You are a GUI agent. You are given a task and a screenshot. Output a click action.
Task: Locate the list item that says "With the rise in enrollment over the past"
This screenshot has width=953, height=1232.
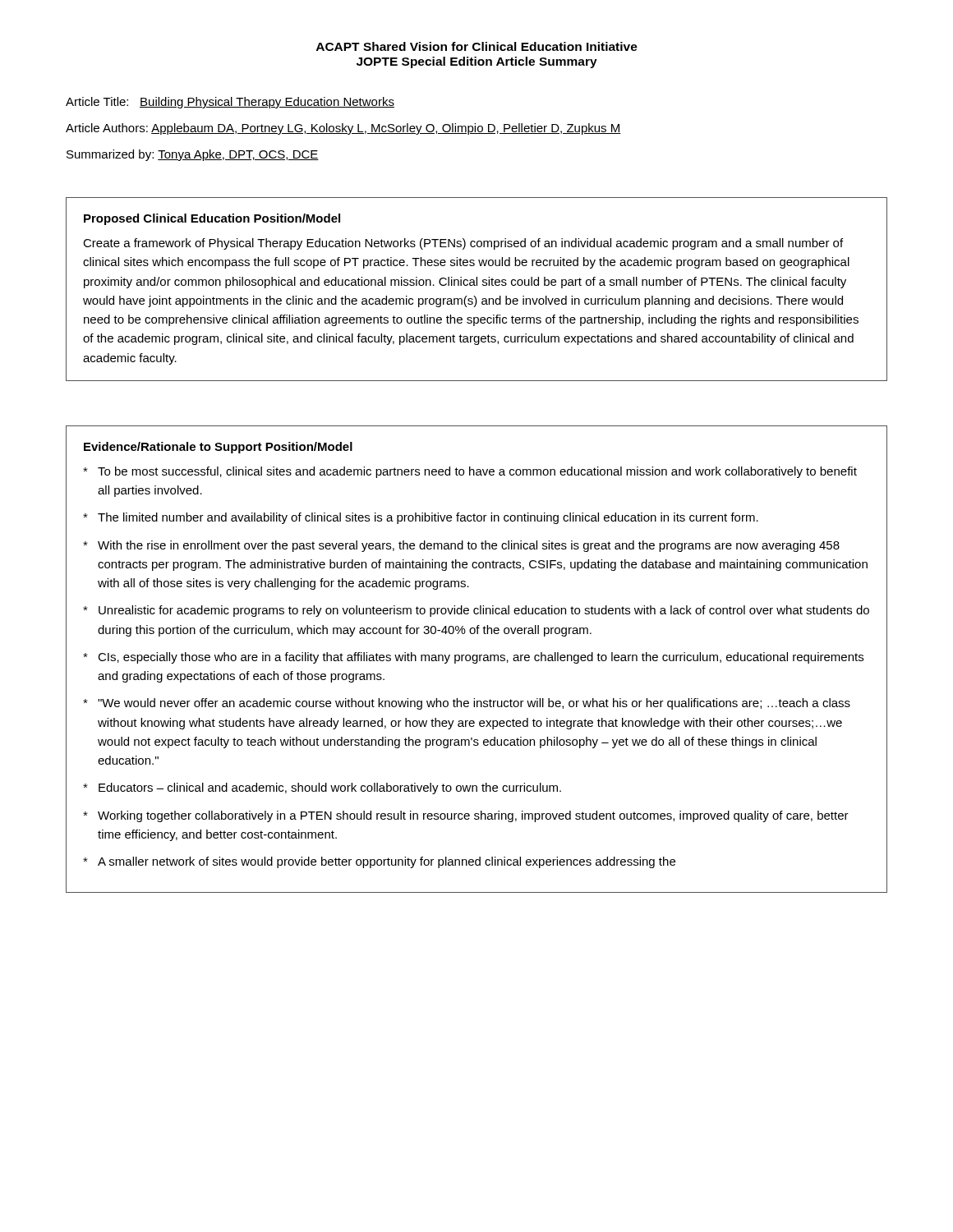tap(476, 564)
